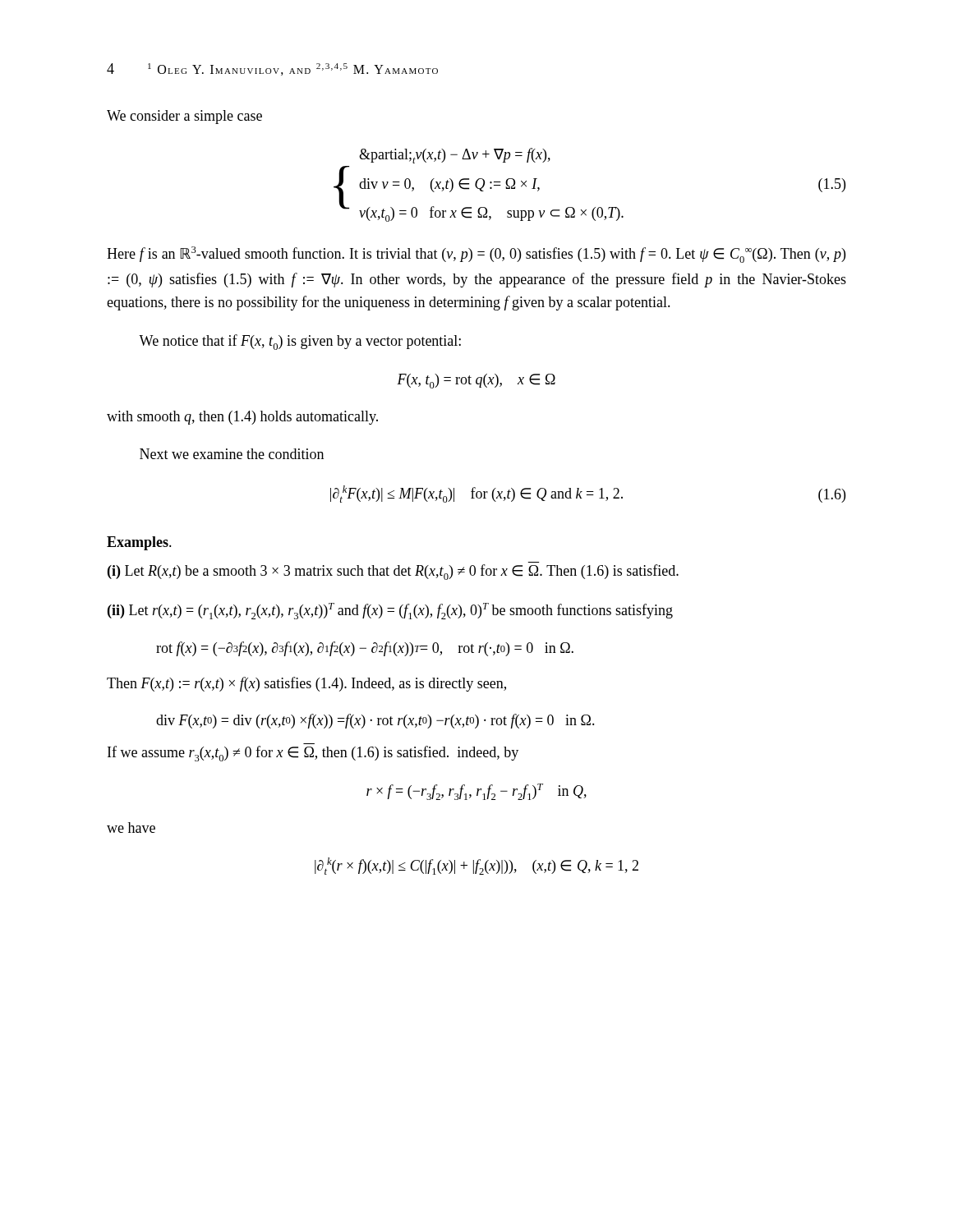Locate the block of text that opens with "If we assume"
This screenshot has height=1232, width=953.
click(x=313, y=754)
